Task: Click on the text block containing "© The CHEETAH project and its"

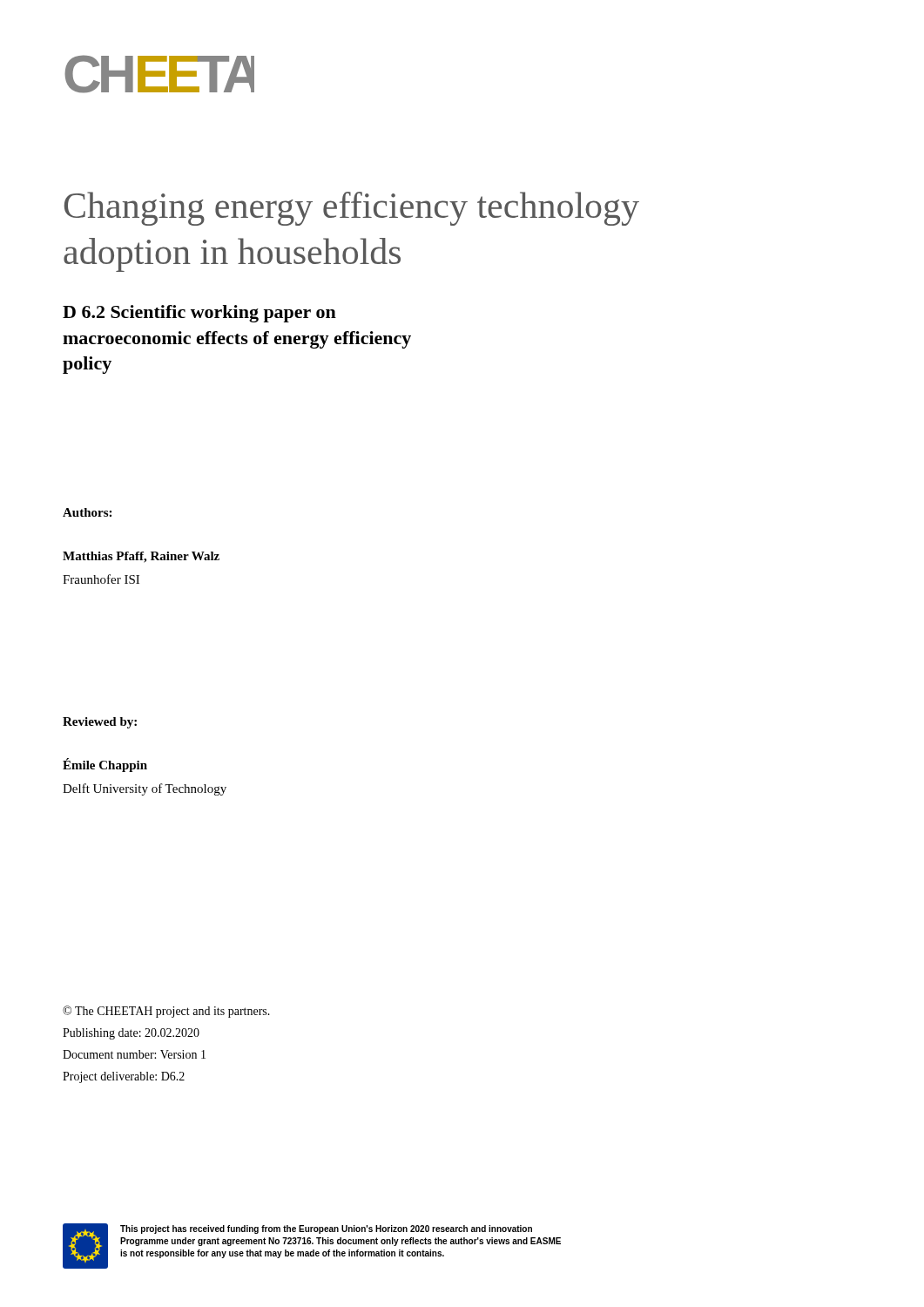Action: coord(166,1044)
